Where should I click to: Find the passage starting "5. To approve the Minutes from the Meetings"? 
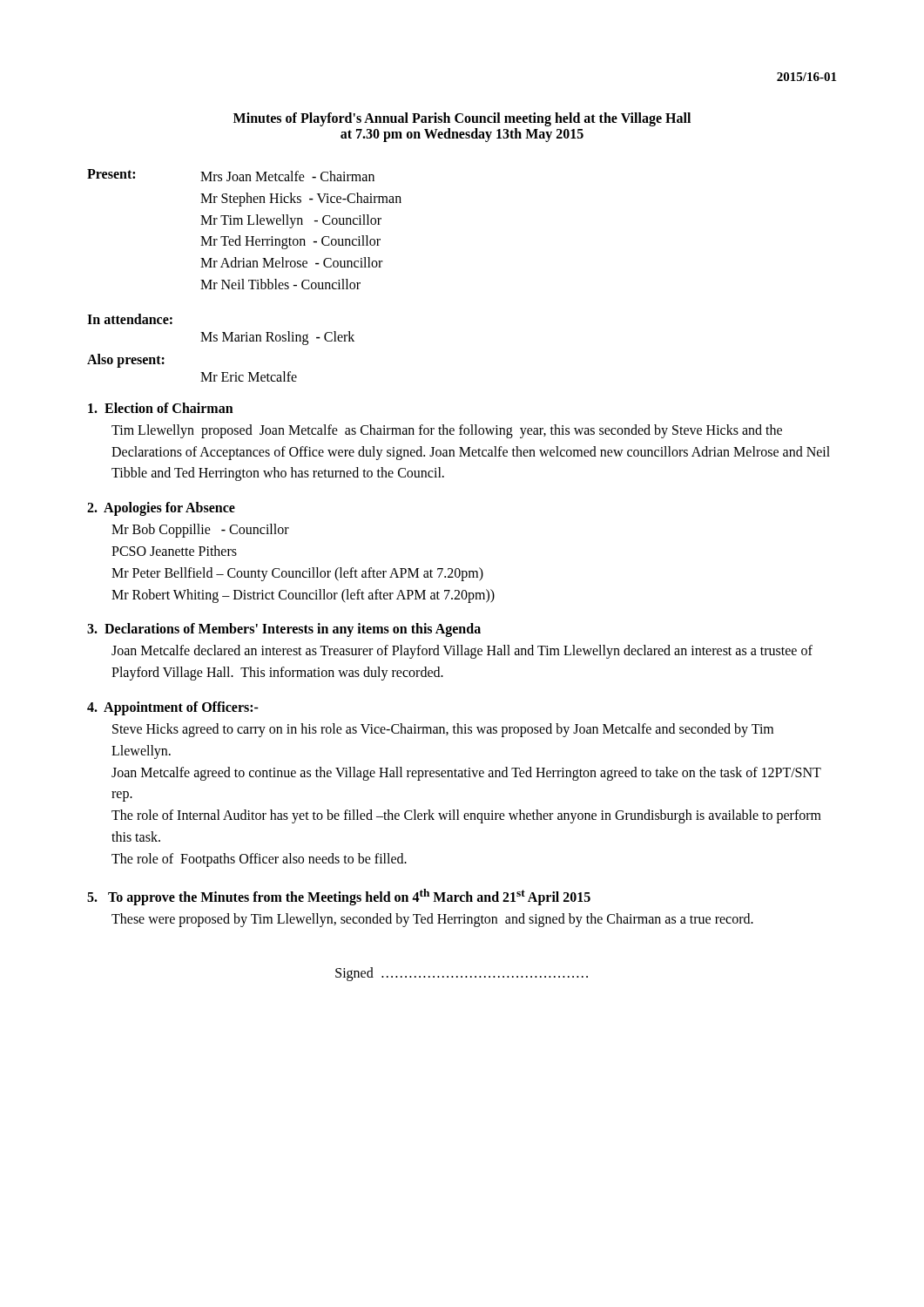point(462,908)
